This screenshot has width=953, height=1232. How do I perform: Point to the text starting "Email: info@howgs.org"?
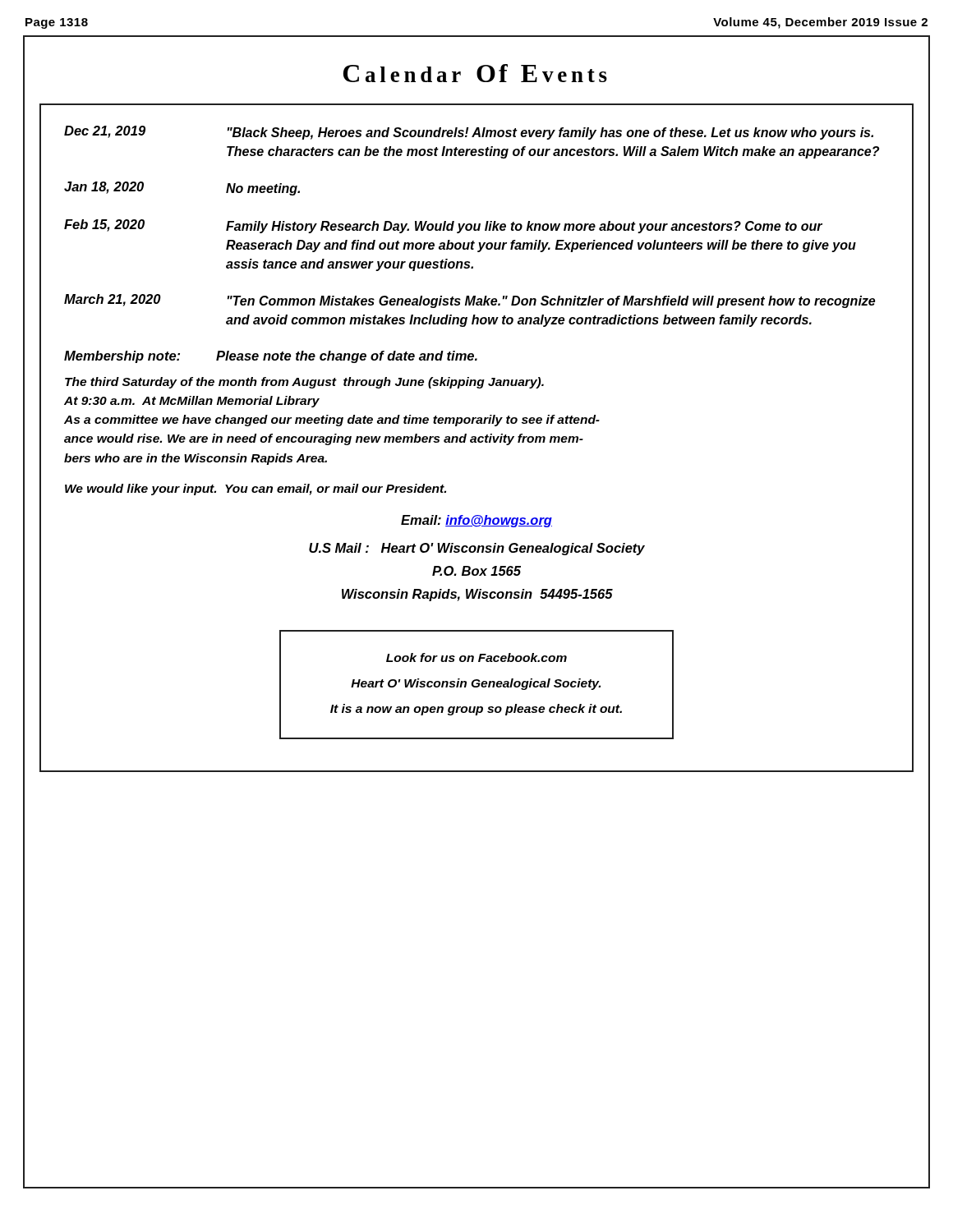[476, 520]
